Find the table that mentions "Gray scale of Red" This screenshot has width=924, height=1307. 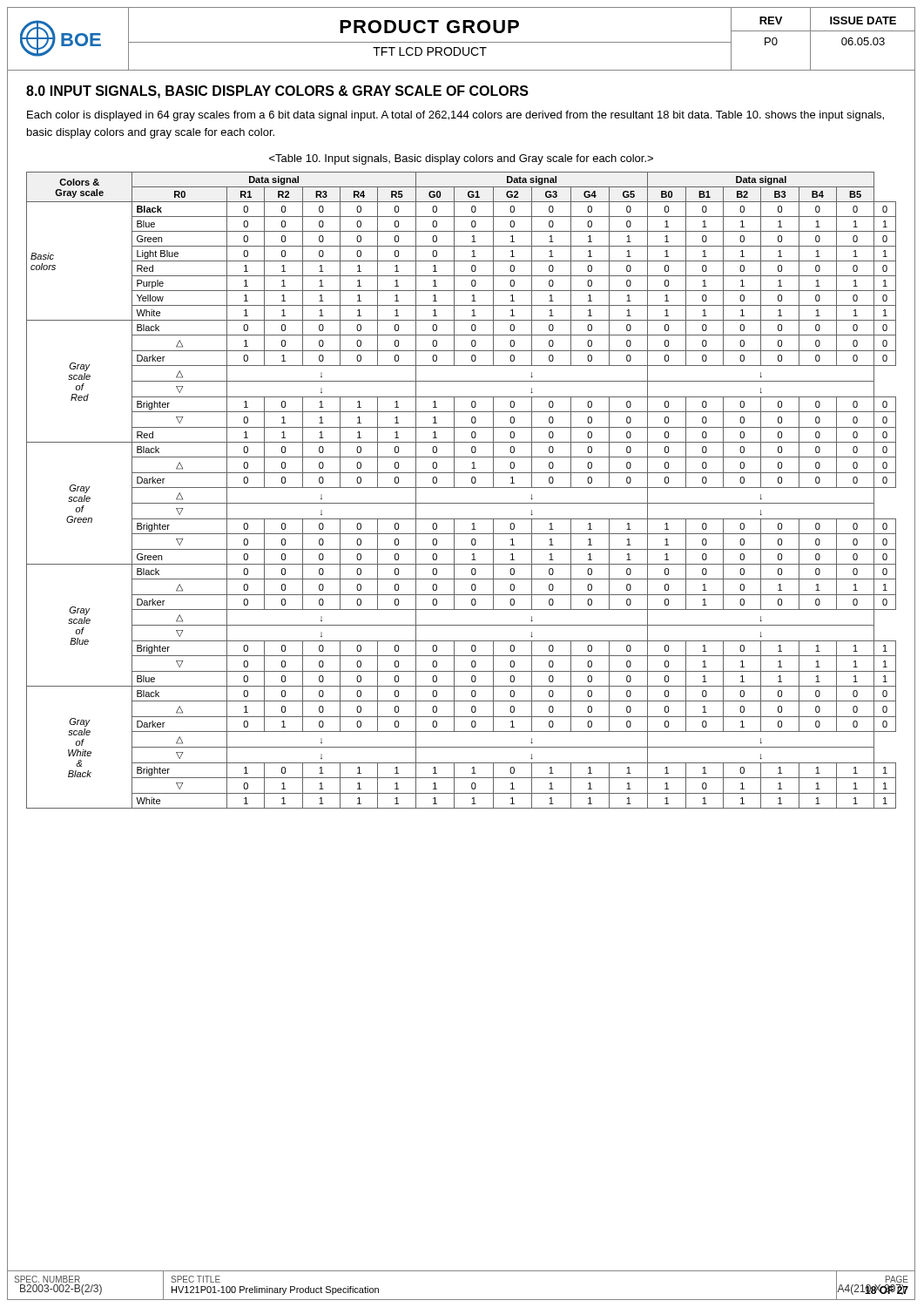[x=461, y=490]
